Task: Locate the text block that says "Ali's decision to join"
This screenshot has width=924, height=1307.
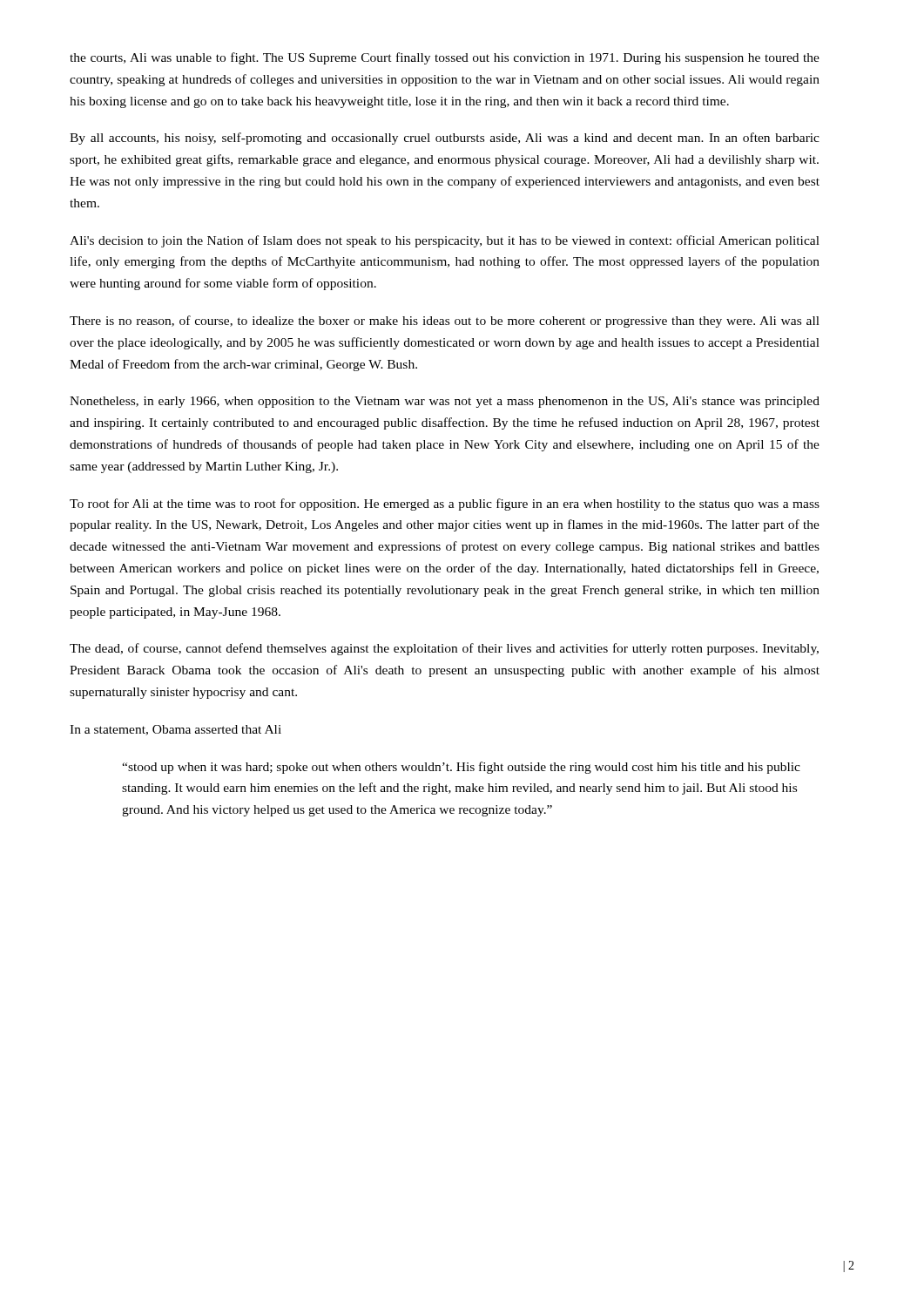Action: 445,261
